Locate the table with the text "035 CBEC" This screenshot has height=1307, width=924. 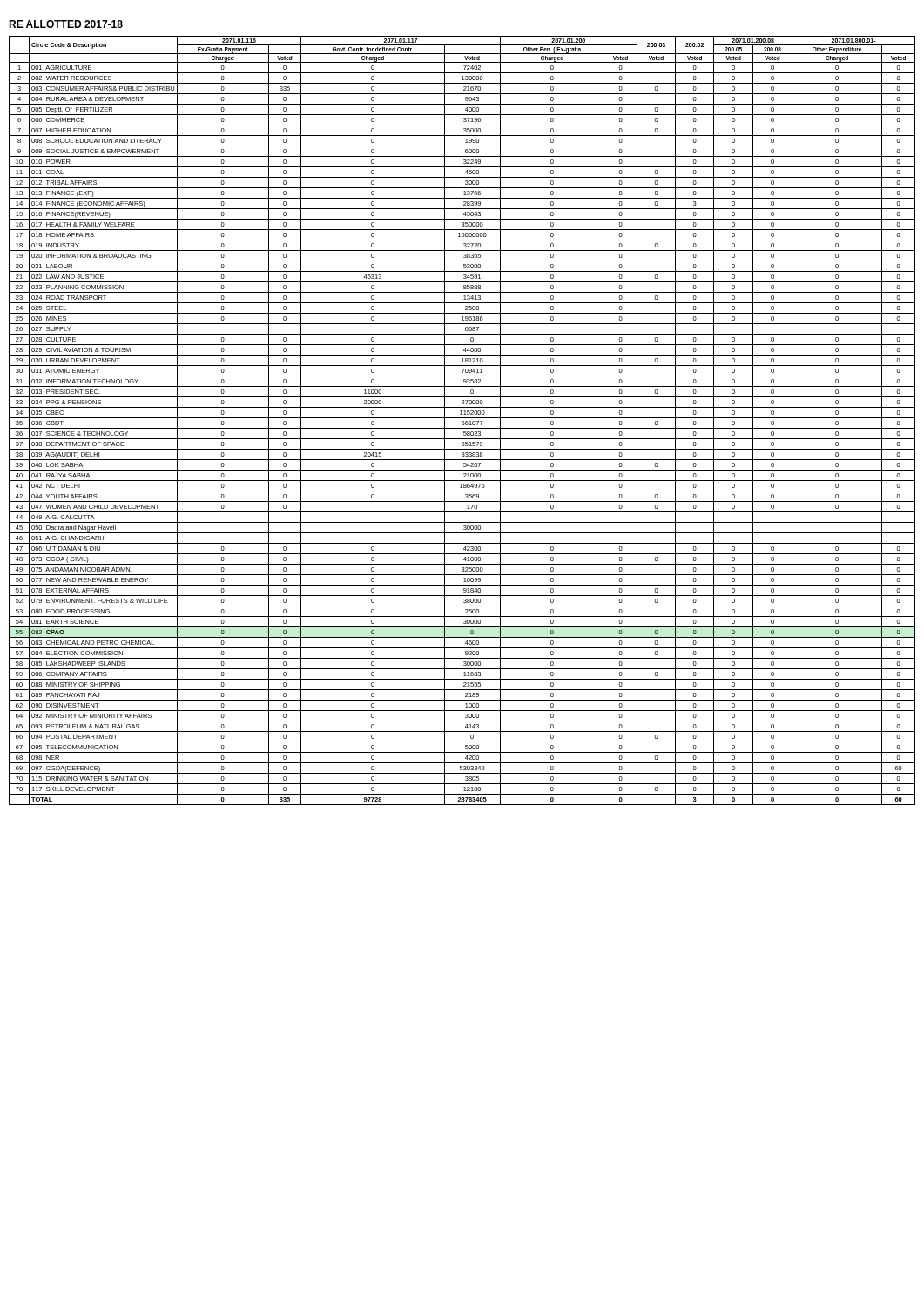[x=462, y=420]
